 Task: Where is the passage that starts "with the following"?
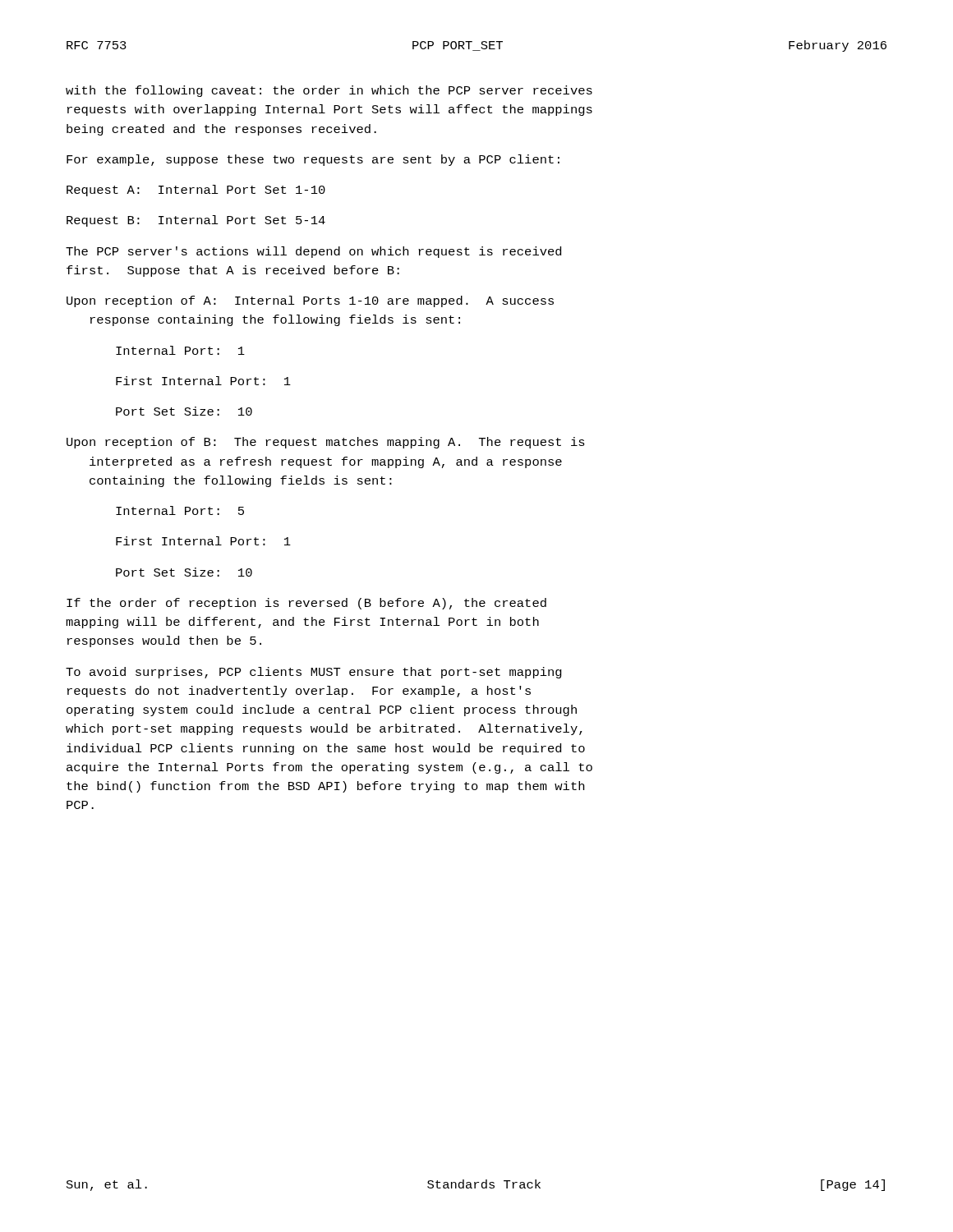329,110
